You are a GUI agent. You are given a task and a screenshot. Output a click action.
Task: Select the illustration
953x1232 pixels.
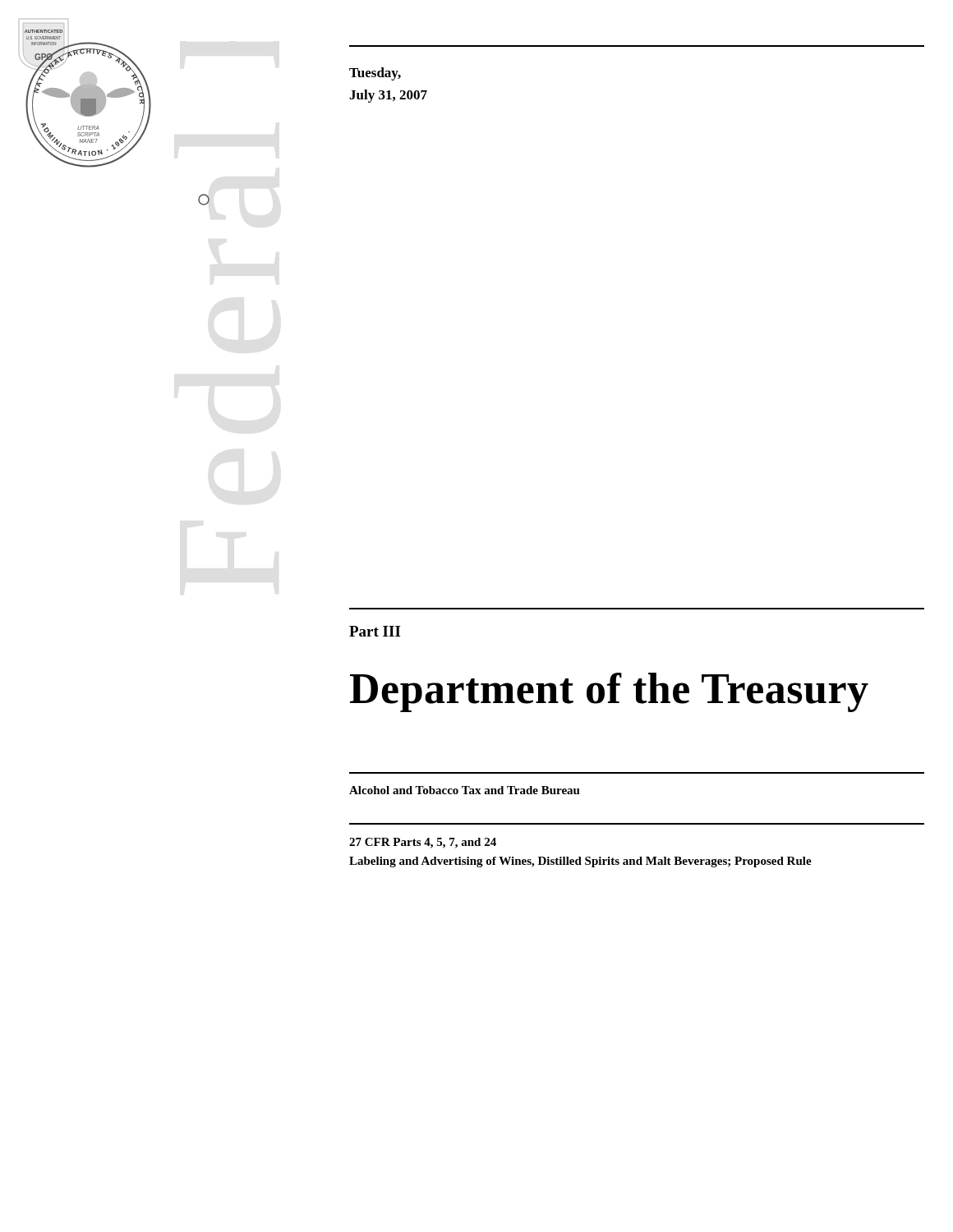tap(230, 616)
